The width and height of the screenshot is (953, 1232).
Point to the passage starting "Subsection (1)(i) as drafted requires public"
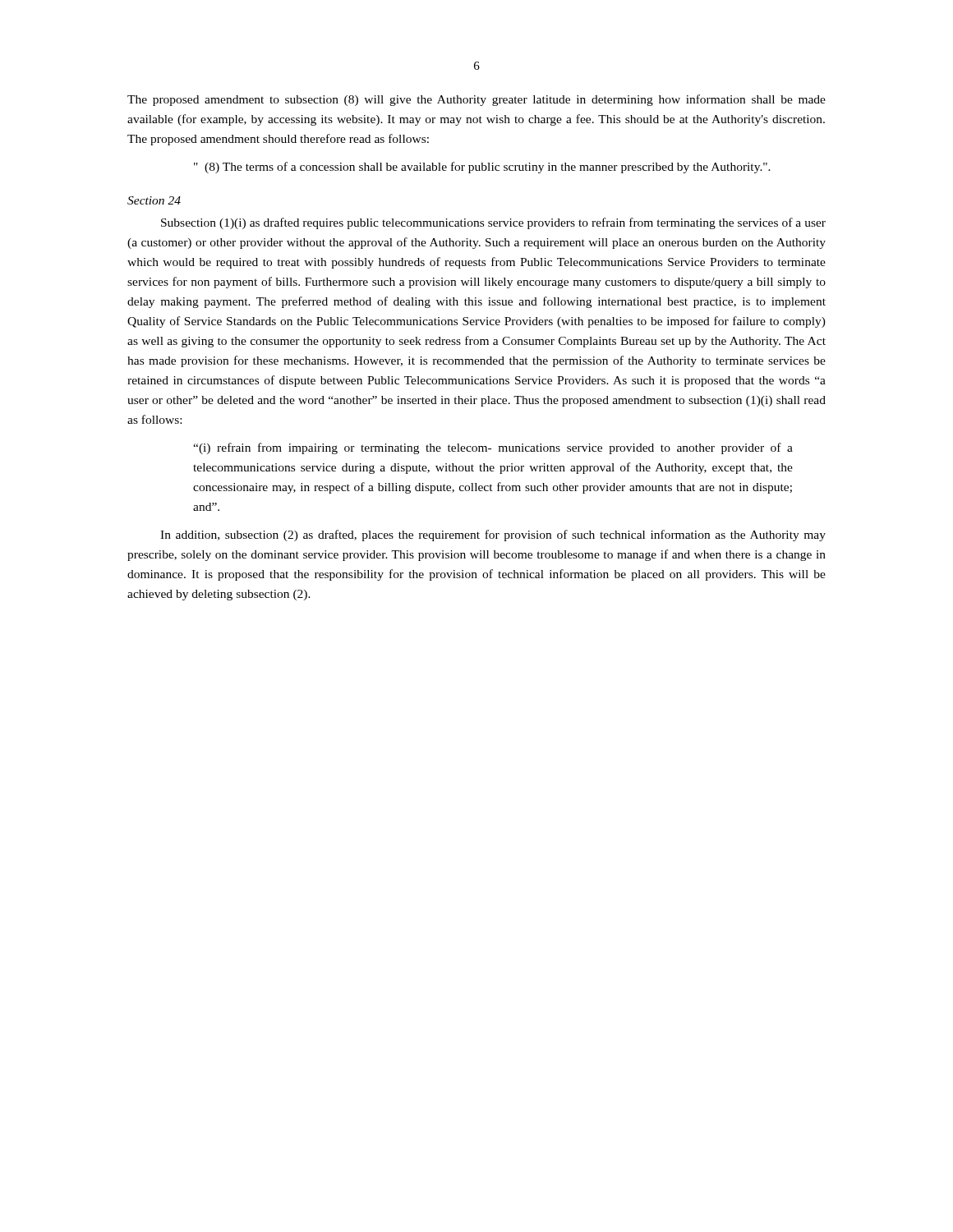point(476,321)
